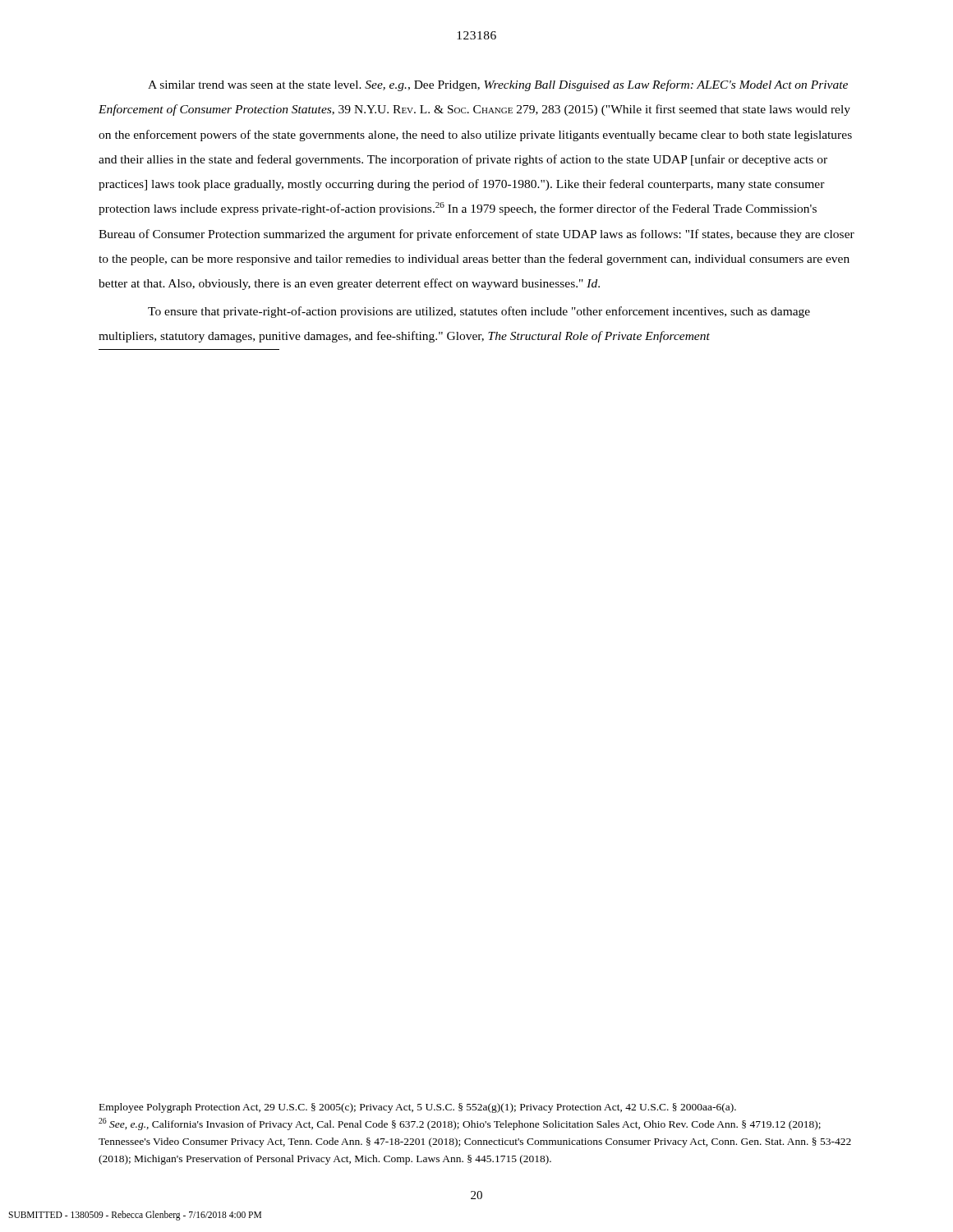
Task: Click on the text block that reads "To ensure that private-right-of-action provisions are"
Action: coord(476,324)
